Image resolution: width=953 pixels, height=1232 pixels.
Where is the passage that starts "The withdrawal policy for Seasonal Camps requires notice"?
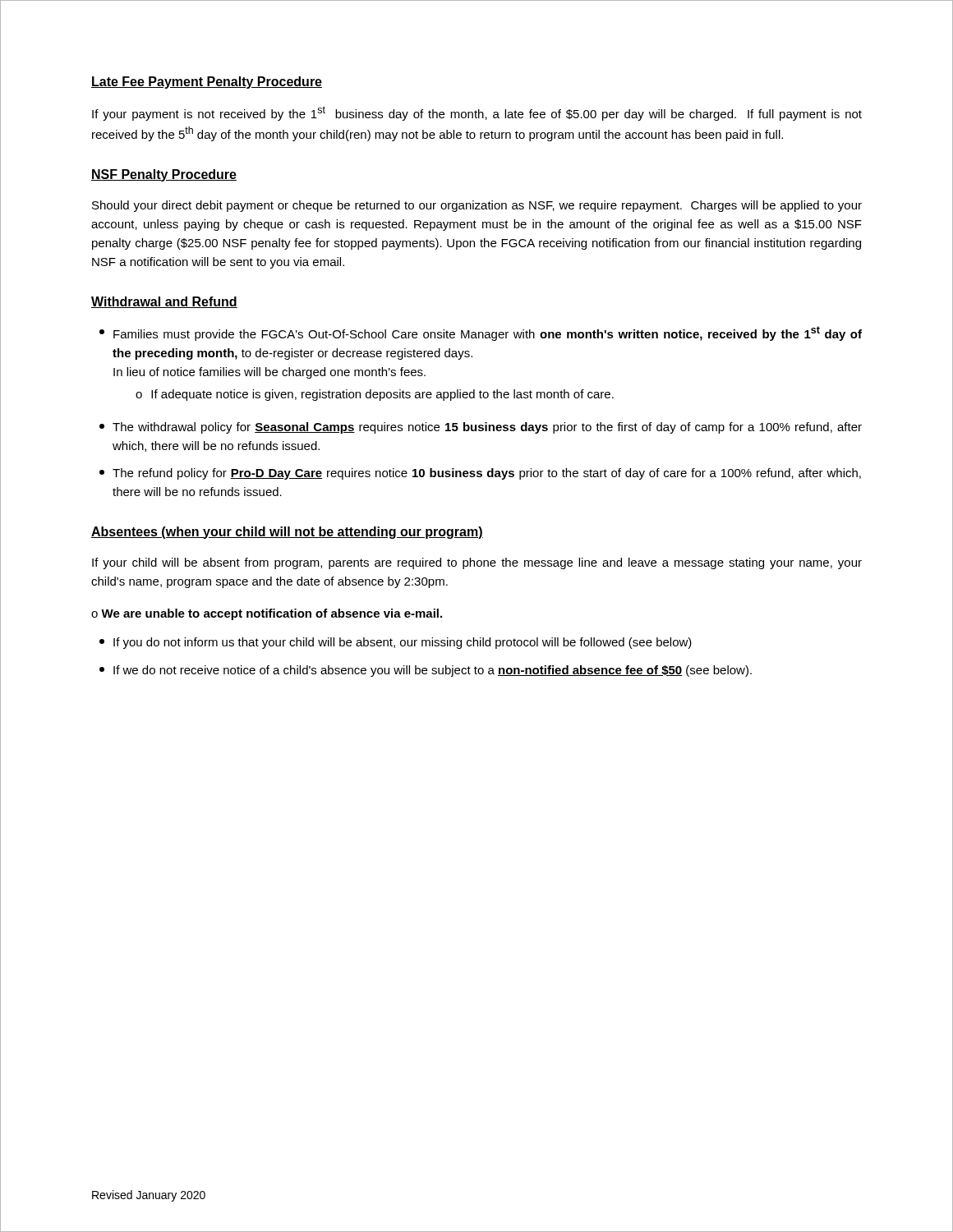[481, 436]
